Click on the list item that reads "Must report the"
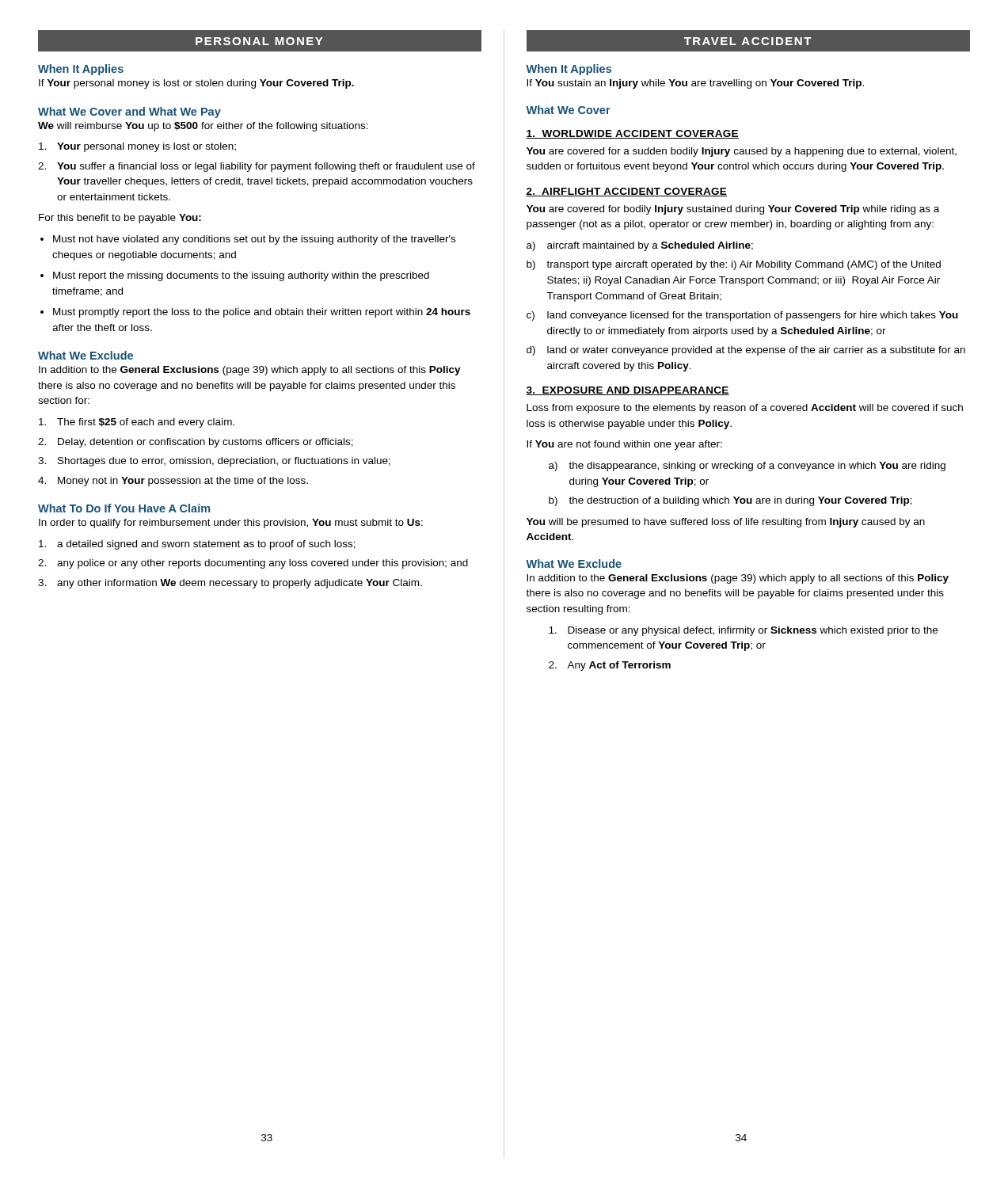Viewport: 1008px width, 1188px height. (x=260, y=283)
